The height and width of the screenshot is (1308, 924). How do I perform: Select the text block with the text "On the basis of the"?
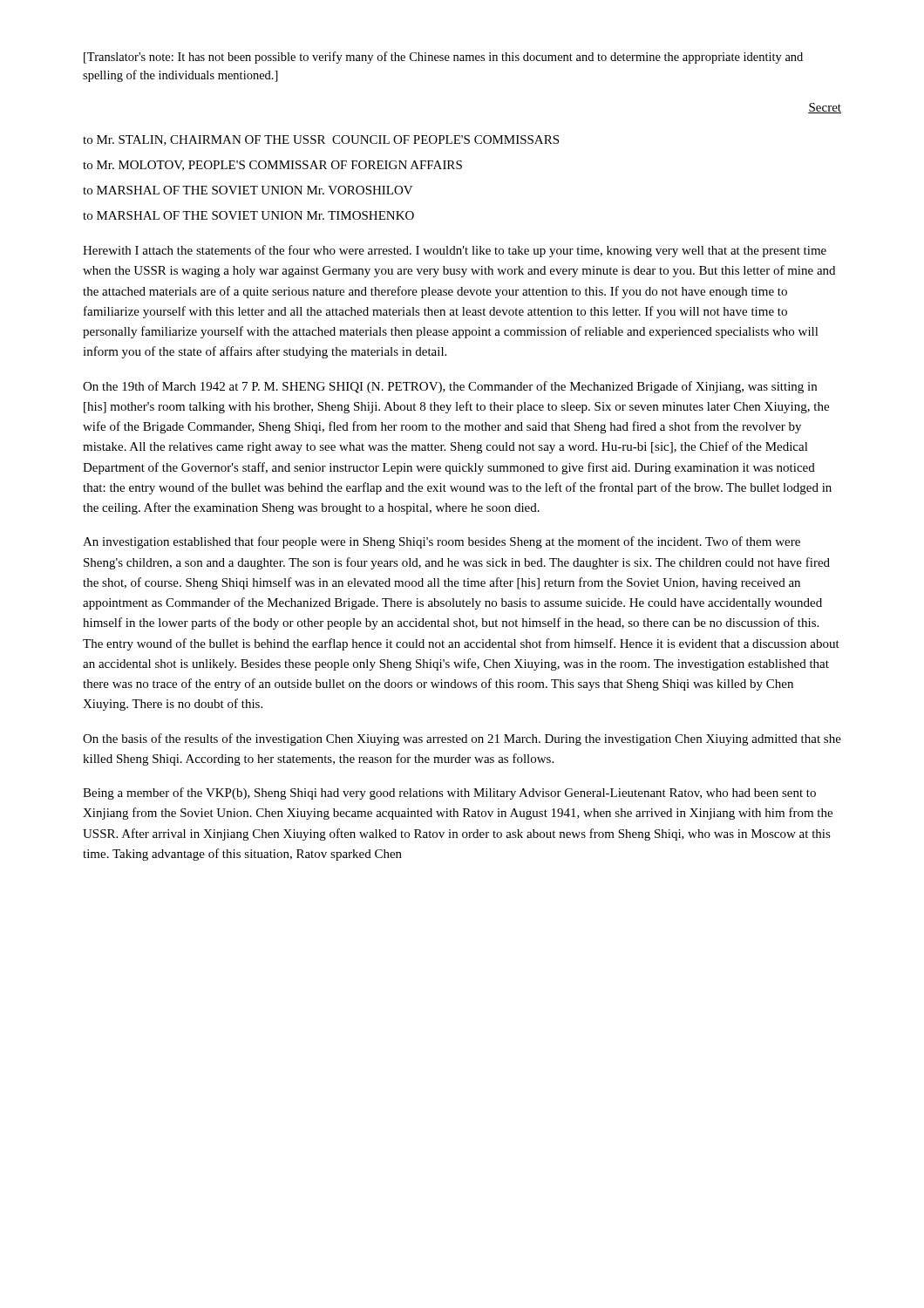[x=462, y=748]
